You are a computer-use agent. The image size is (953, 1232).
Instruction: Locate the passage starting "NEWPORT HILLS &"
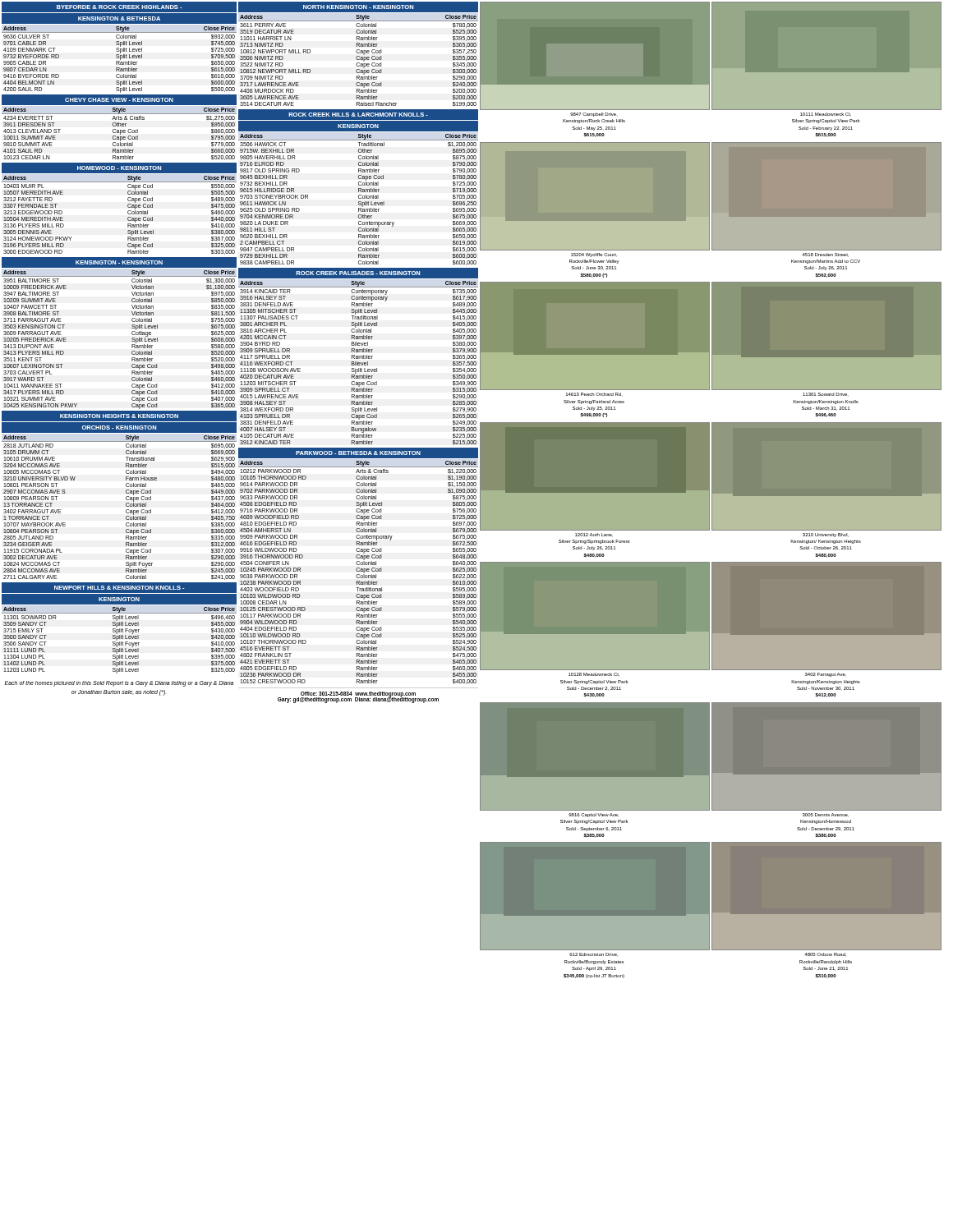point(119,588)
